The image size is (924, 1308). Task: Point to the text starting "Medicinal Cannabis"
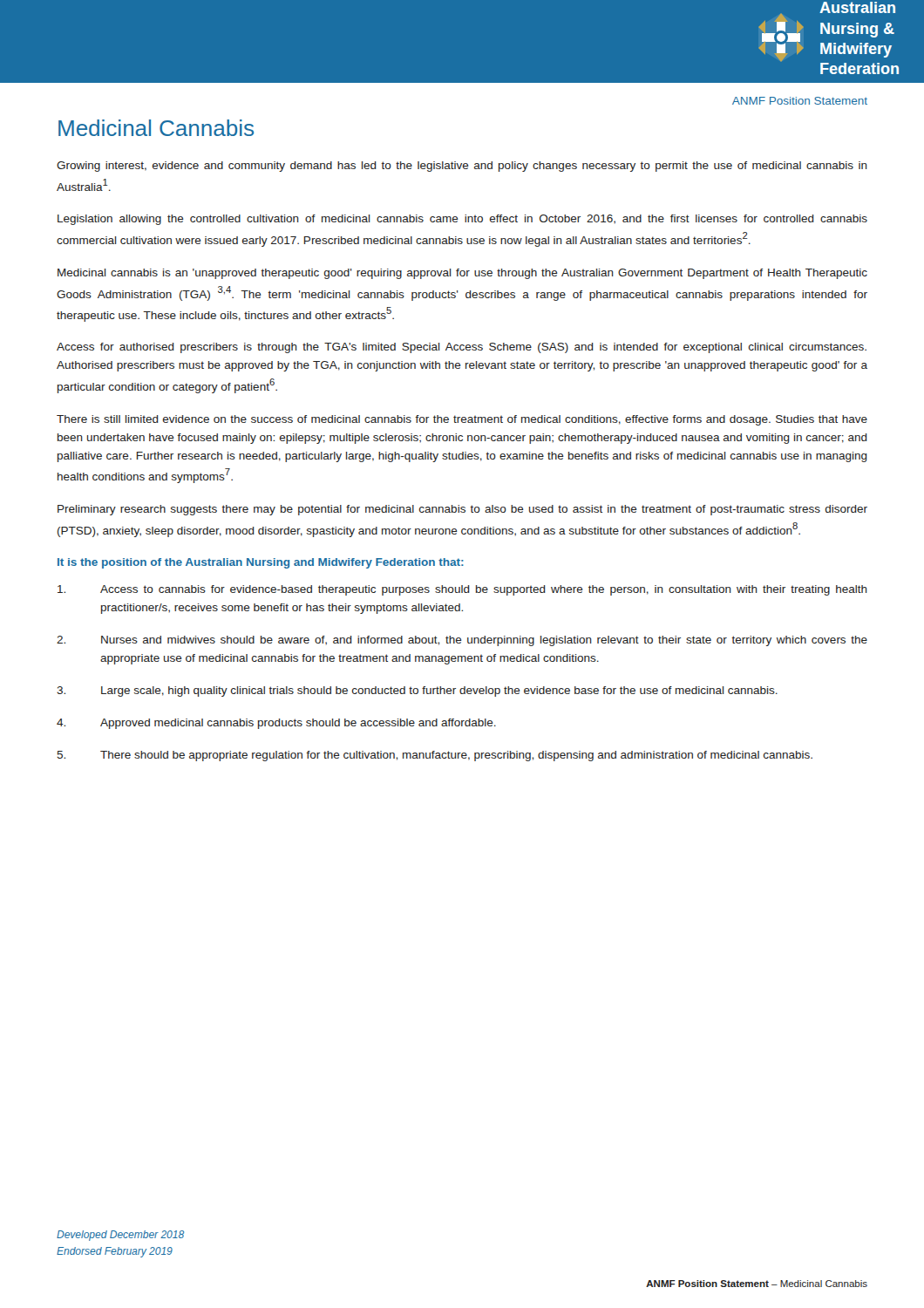[x=156, y=128]
